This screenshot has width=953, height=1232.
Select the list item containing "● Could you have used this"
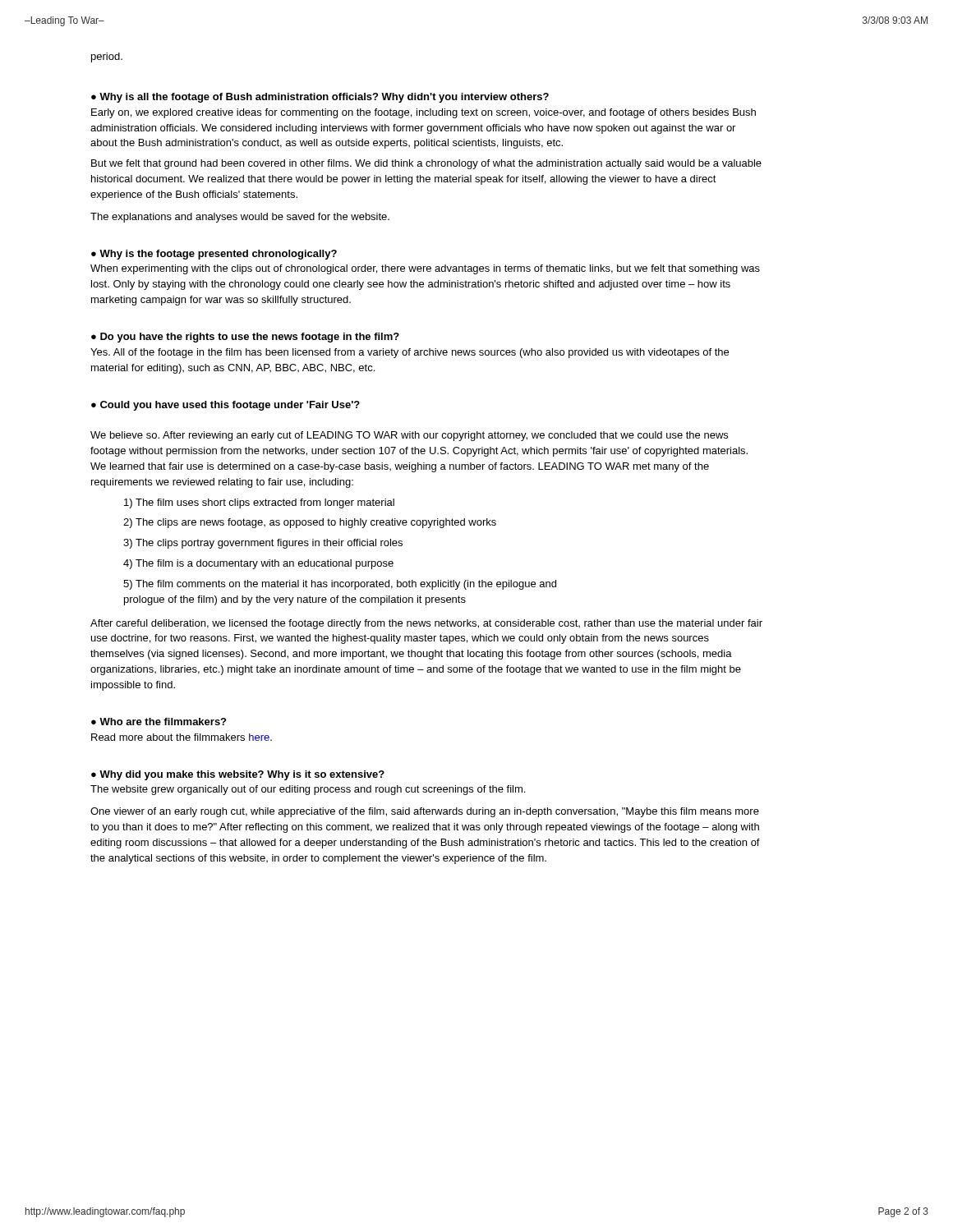click(419, 443)
